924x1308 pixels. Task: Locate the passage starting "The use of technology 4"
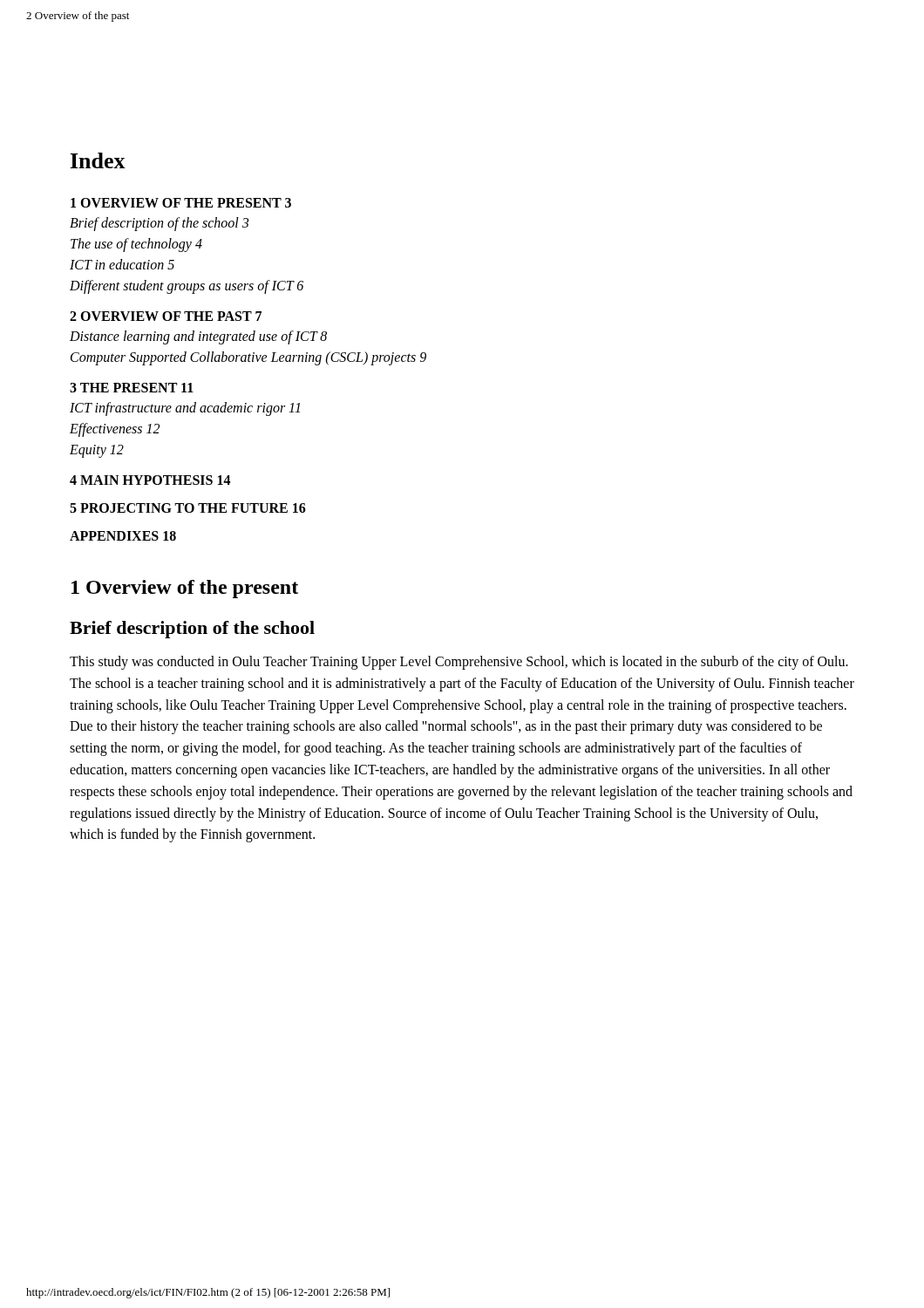136,244
